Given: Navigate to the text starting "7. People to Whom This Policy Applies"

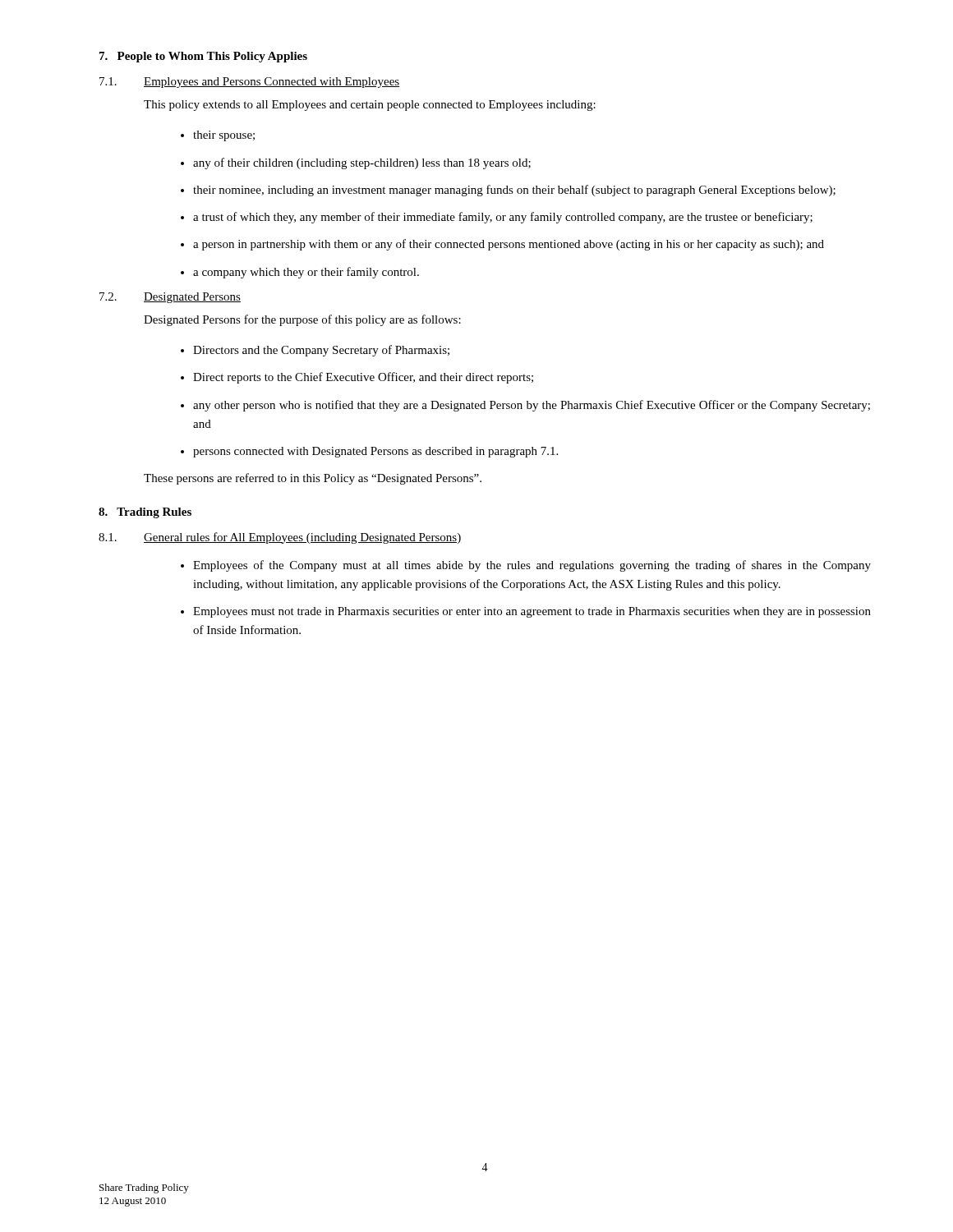Looking at the screenshot, I should (203, 56).
